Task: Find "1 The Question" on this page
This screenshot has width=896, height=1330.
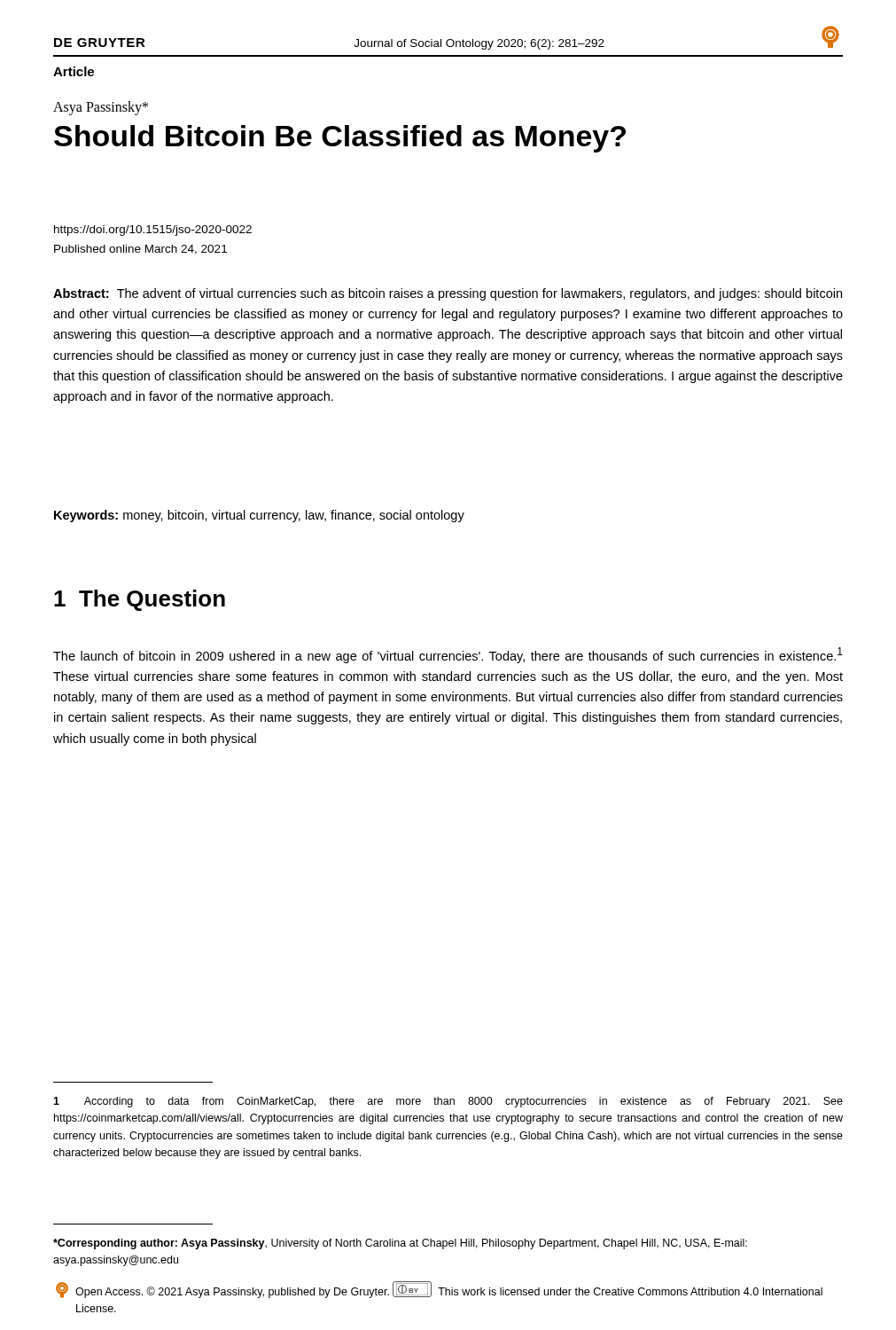Action: point(140,598)
